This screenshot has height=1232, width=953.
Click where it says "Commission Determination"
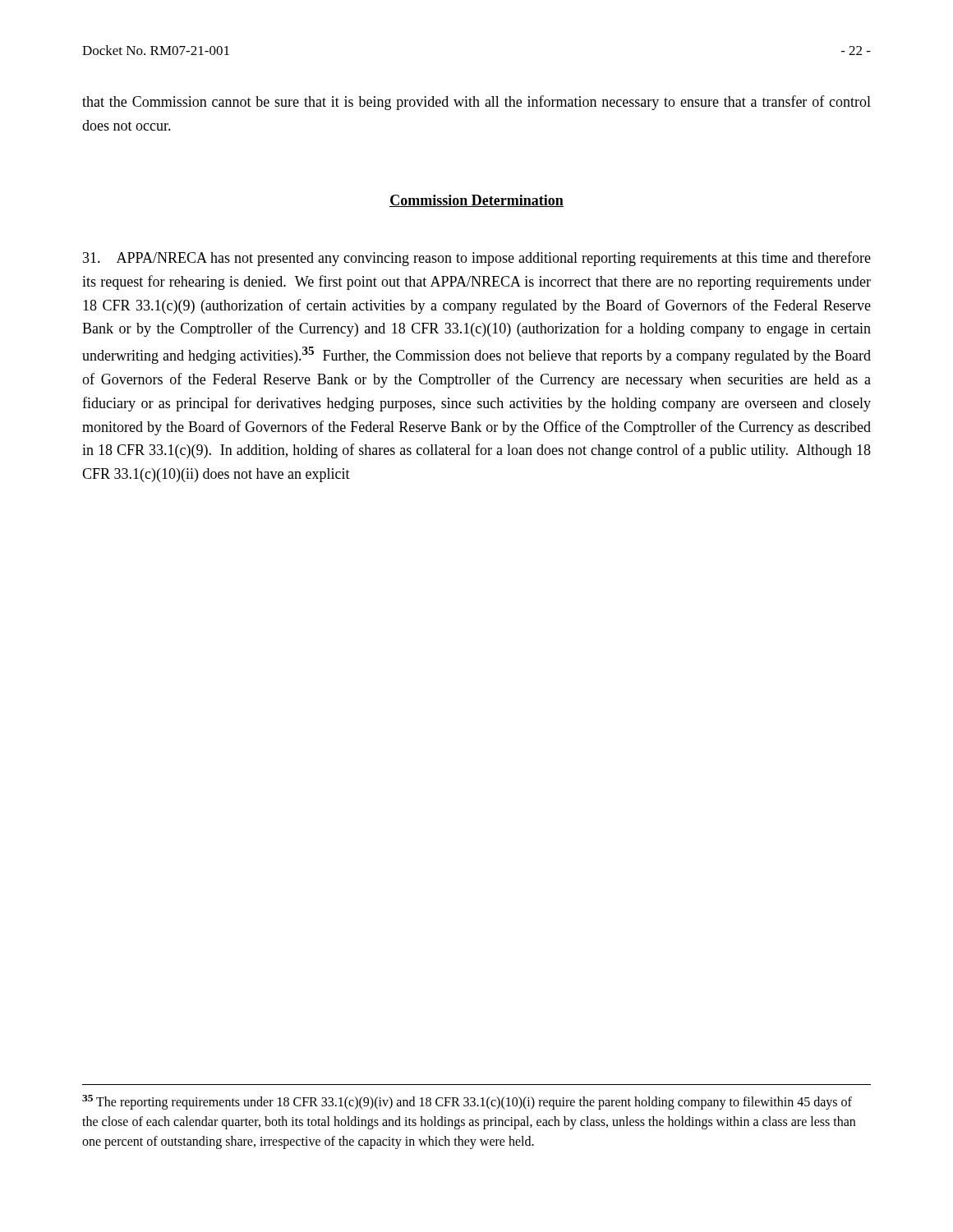click(x=476, y=200)
